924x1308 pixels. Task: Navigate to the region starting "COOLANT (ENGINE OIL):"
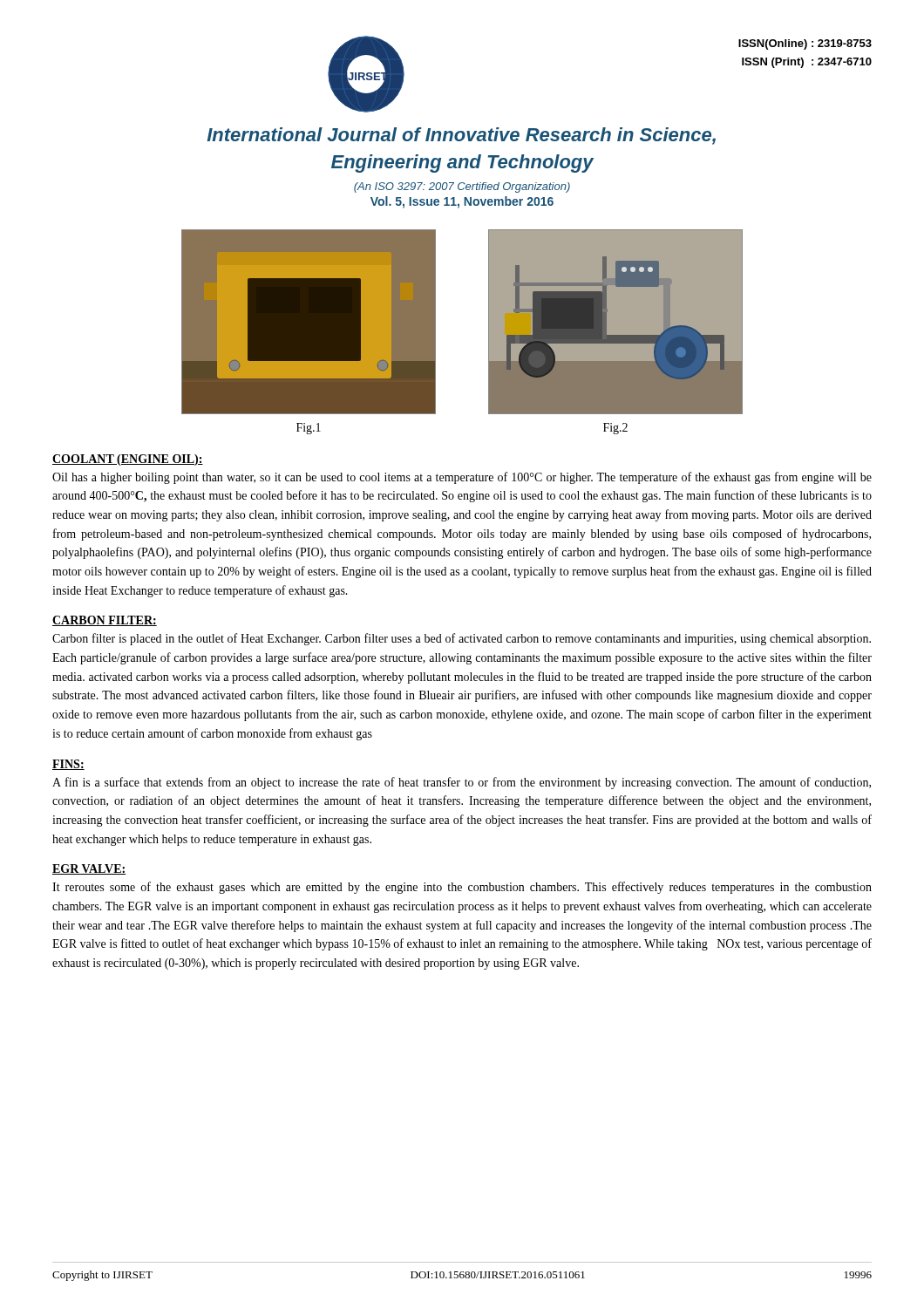click(x=127, y=459)
